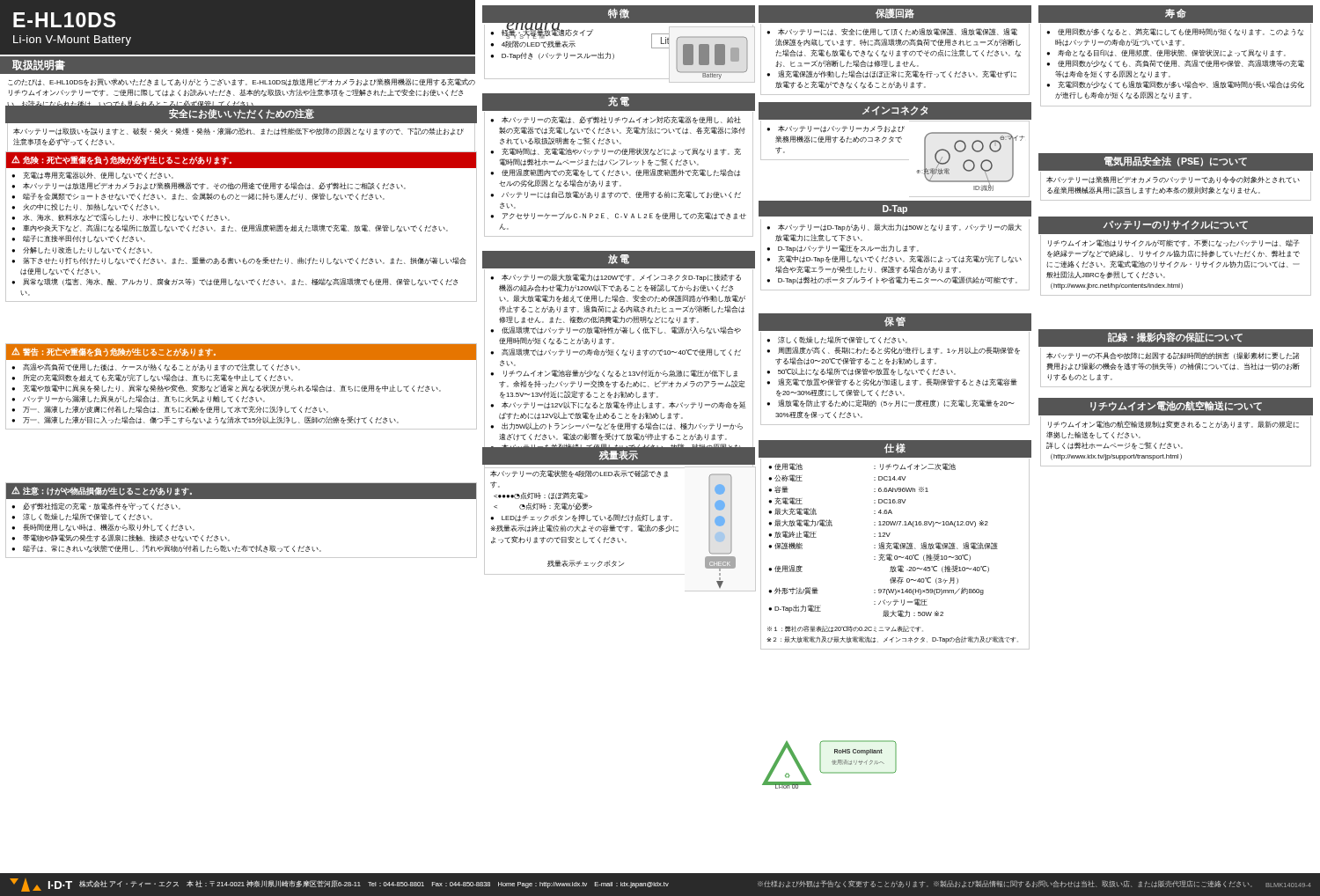1320x896 pixels.
Task: Select the section header that reads "寿 命"
Action: [x=1176, y=13]
